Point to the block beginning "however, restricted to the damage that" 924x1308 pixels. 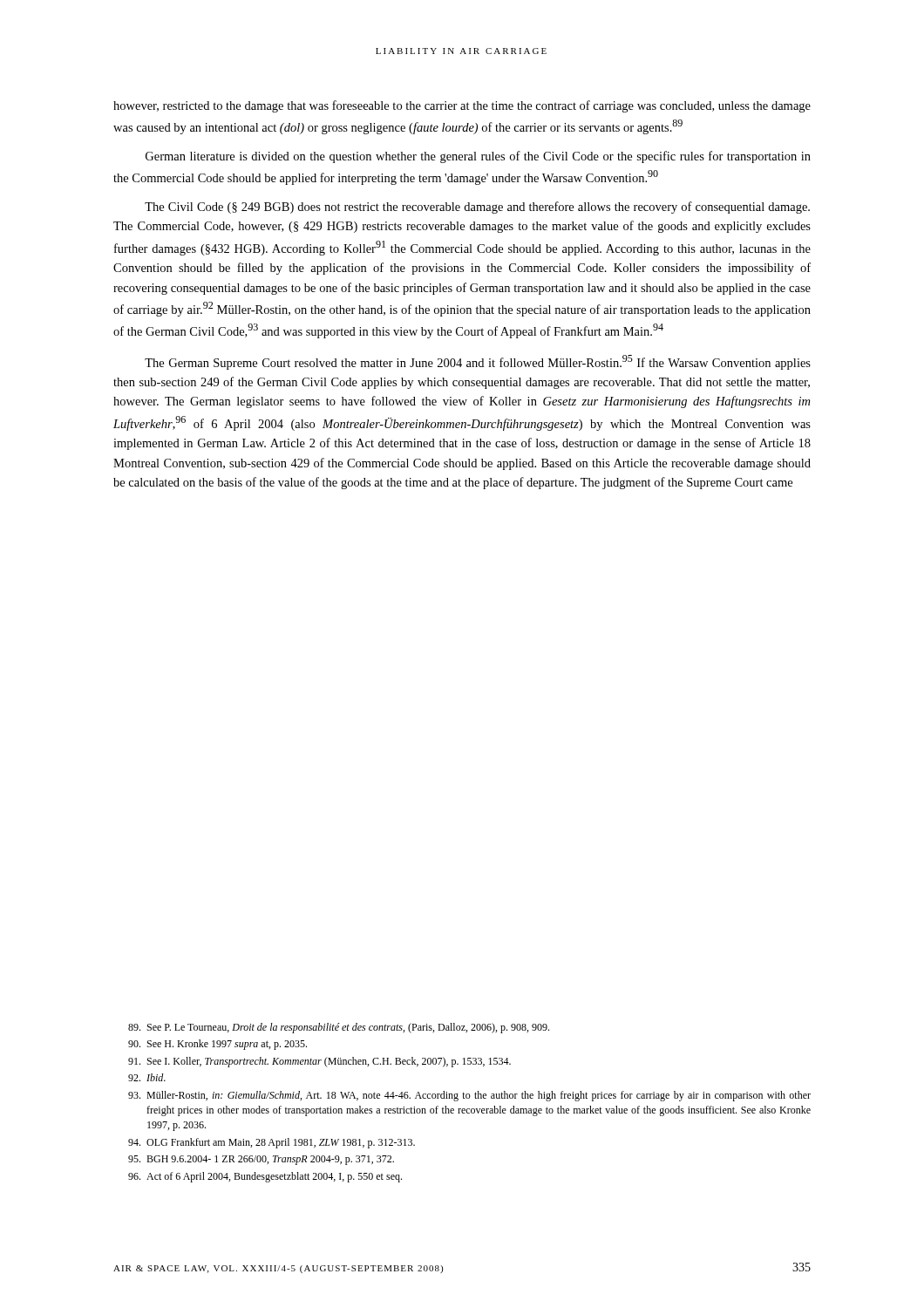[462, 294]
